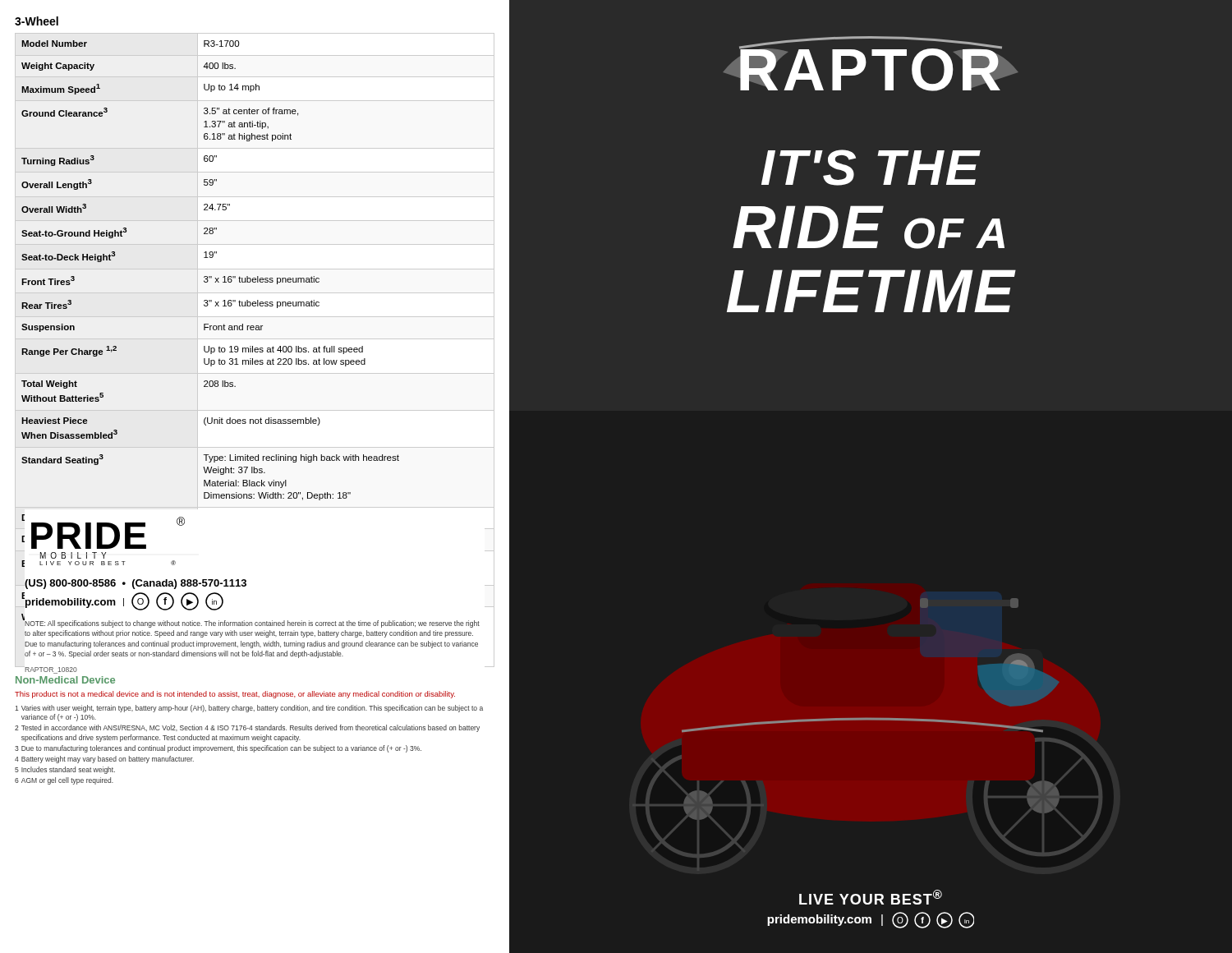The height and width of the screenshot is (953, 1232).
Task: Select the photo
Action: point(871,682)
